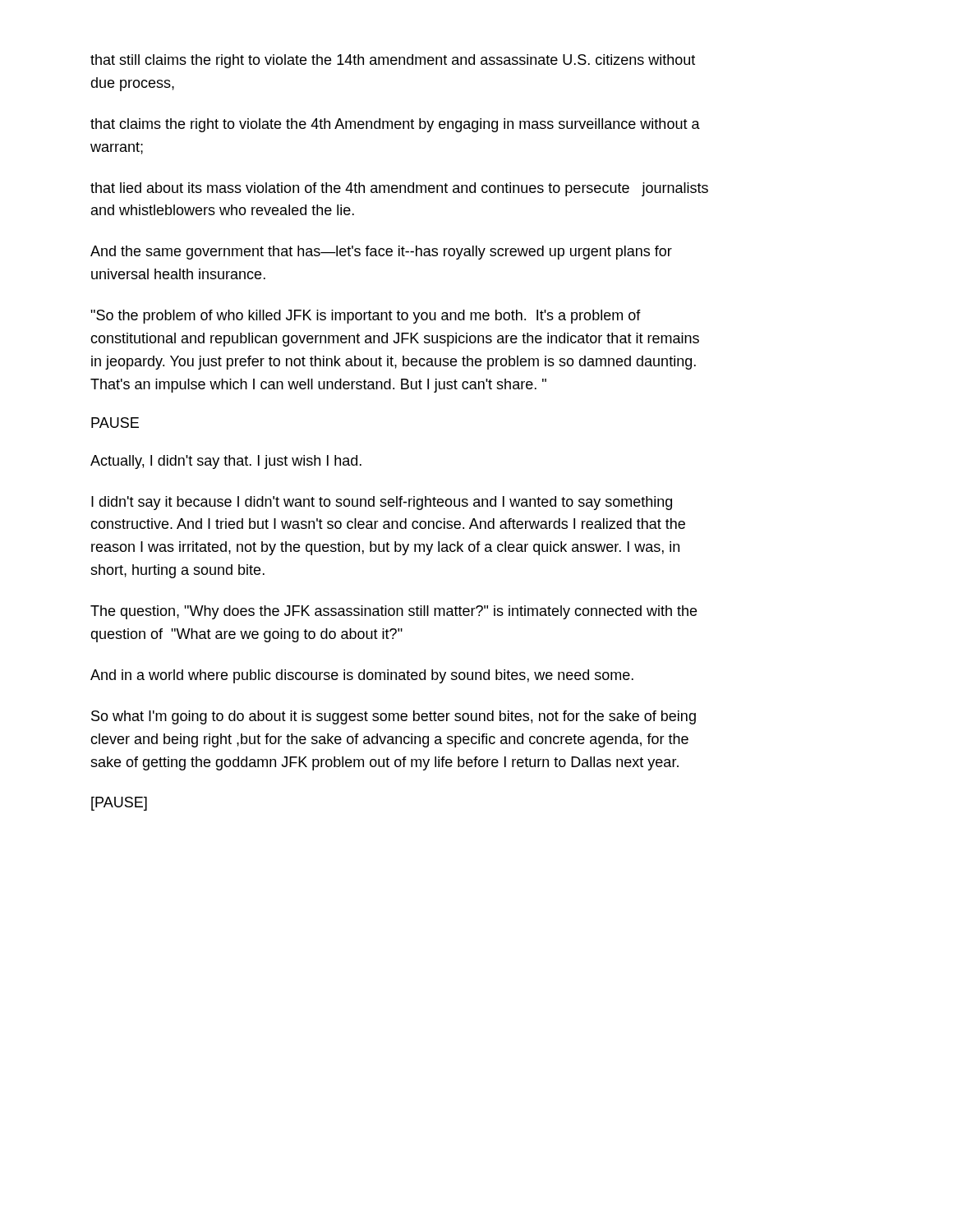Select the text block containing "And in a world where"

362,675
